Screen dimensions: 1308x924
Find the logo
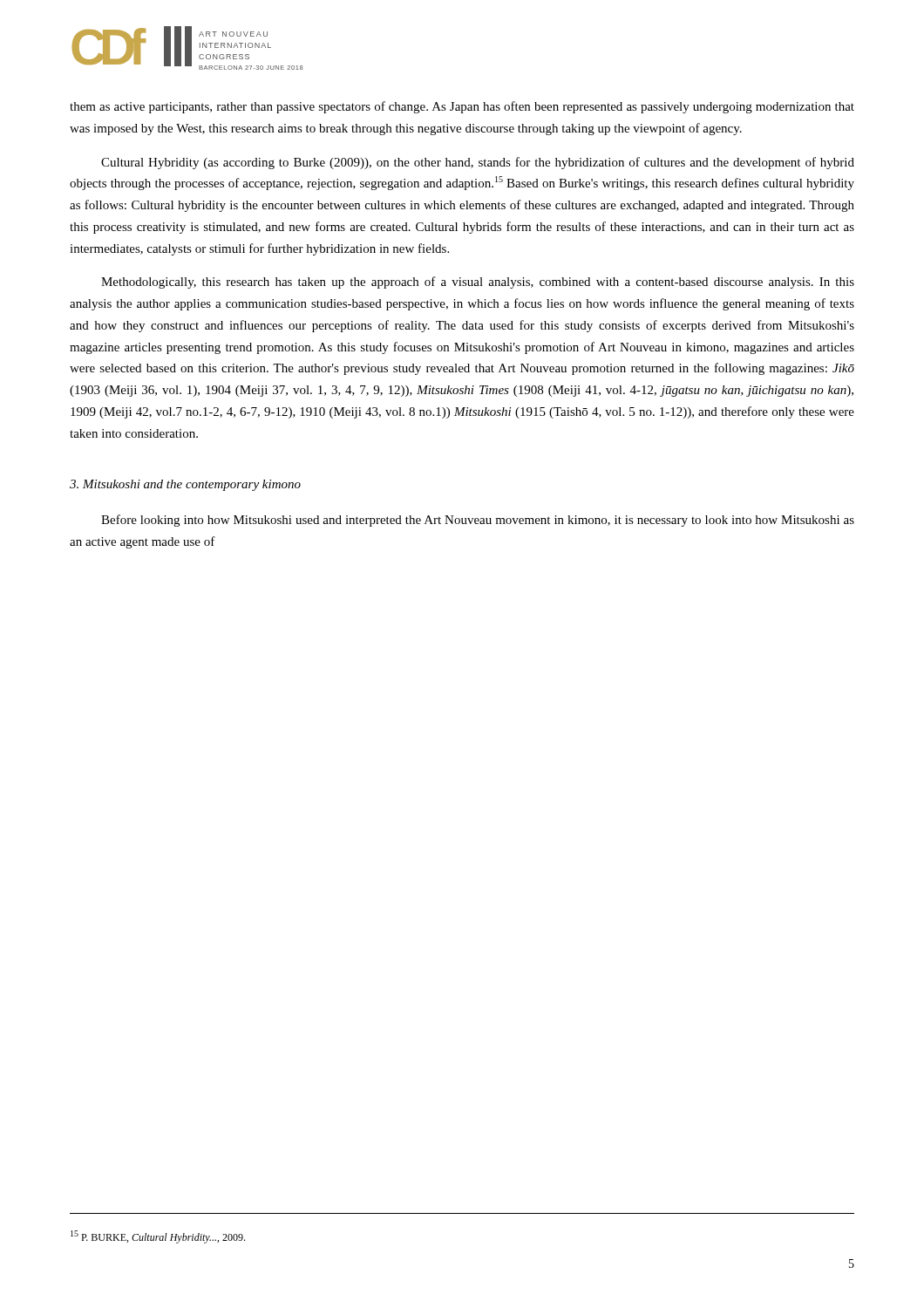tap(192, 51)
